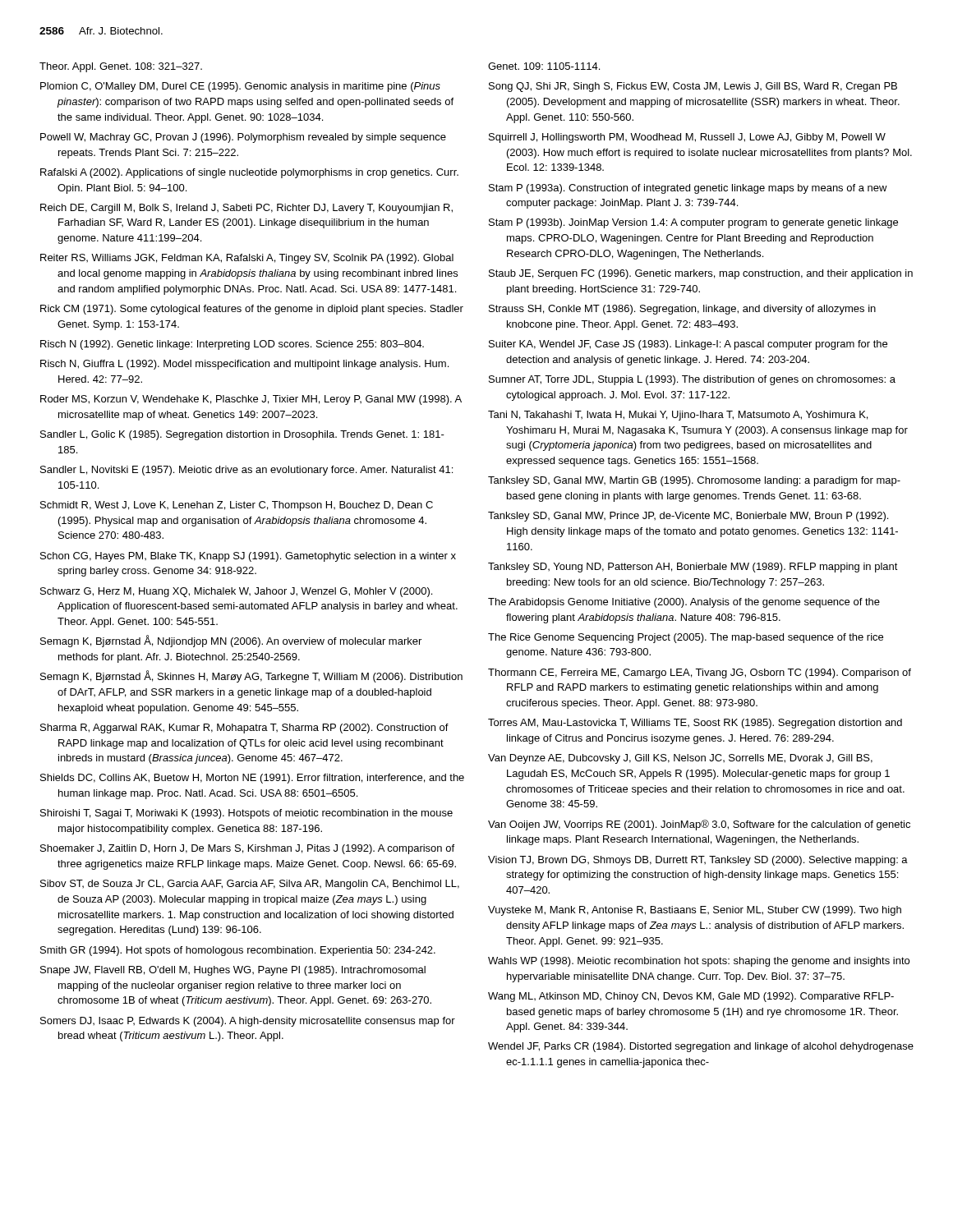Where is the passage that starts "Thormann CE, Ferreira ME, Camargo LEA, Tivang JG,"?
Viewport: 953px width, 1232px height.
click(x=700, y=687)
